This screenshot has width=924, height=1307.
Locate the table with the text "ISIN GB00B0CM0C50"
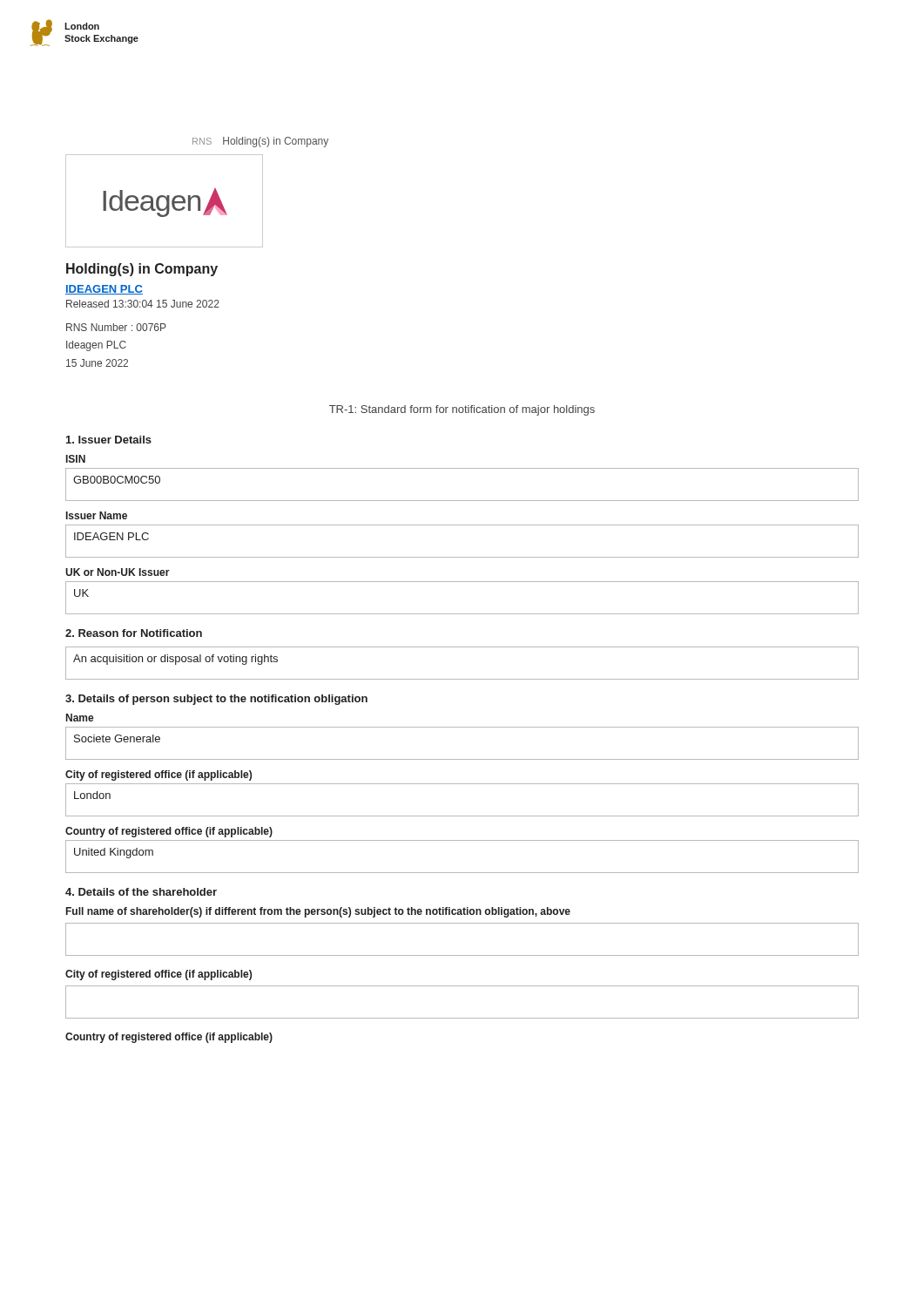[x=462, y=477]
